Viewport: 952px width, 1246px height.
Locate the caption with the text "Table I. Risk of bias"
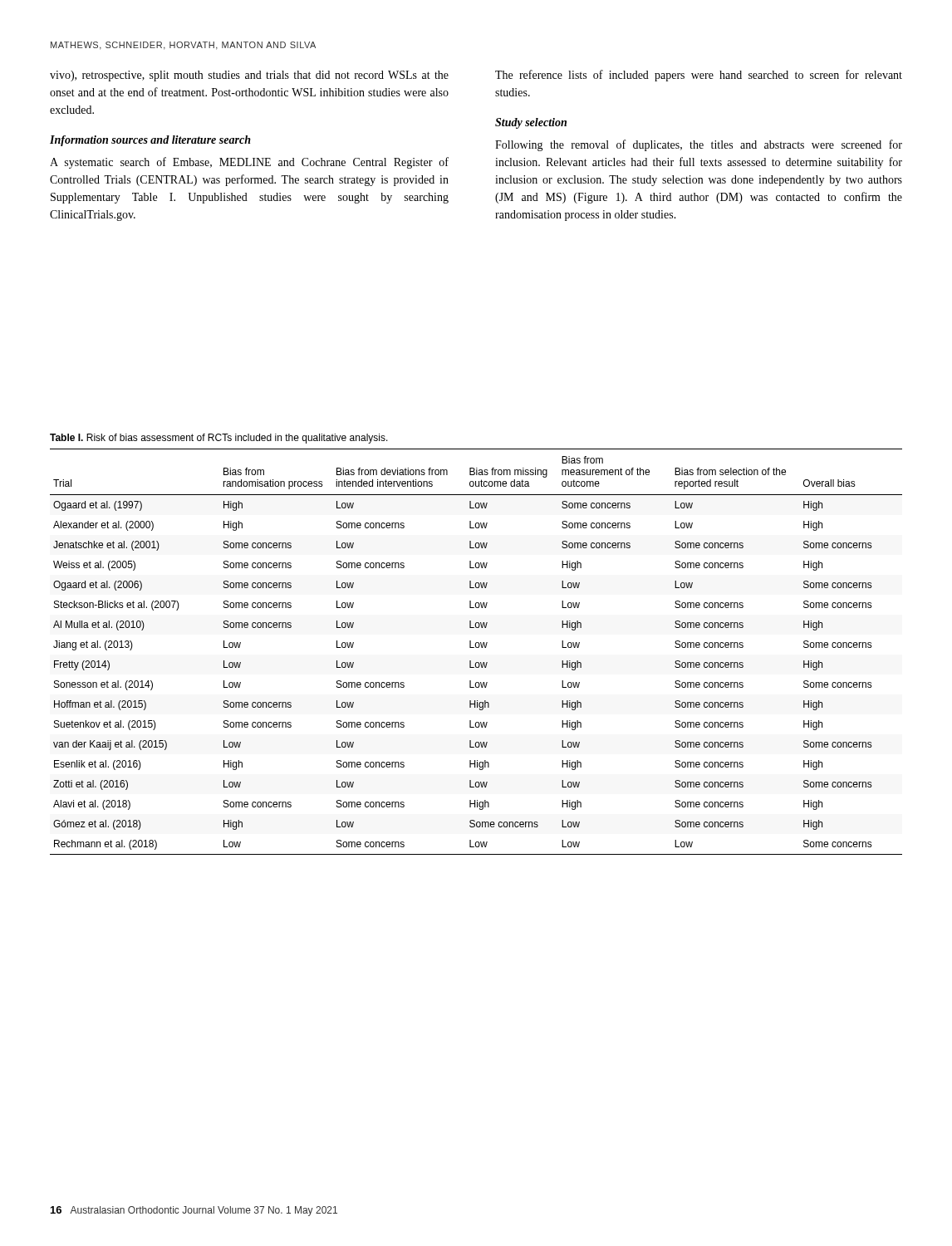(219, 438)
